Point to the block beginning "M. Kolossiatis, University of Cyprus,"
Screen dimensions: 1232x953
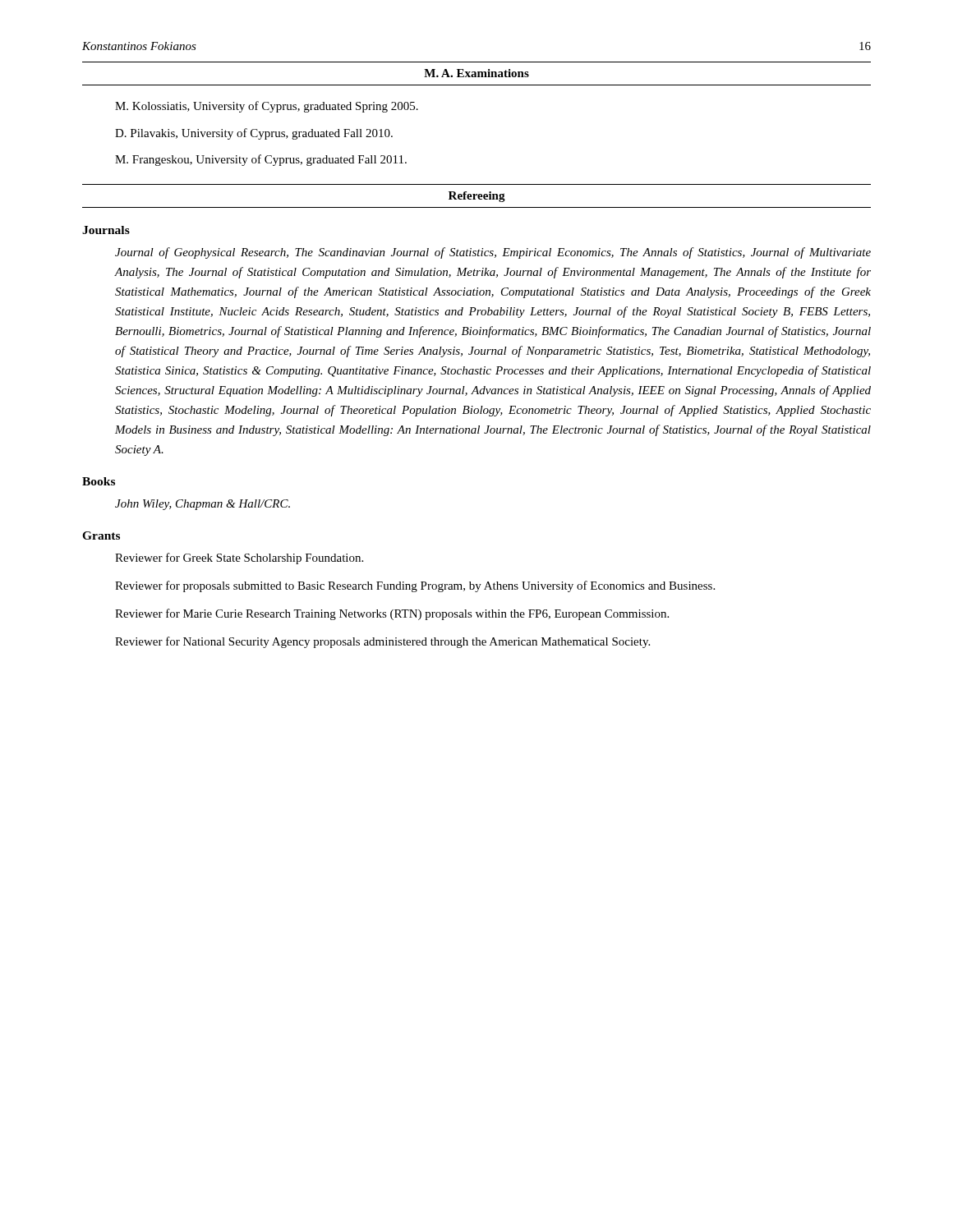coord(267,106)
